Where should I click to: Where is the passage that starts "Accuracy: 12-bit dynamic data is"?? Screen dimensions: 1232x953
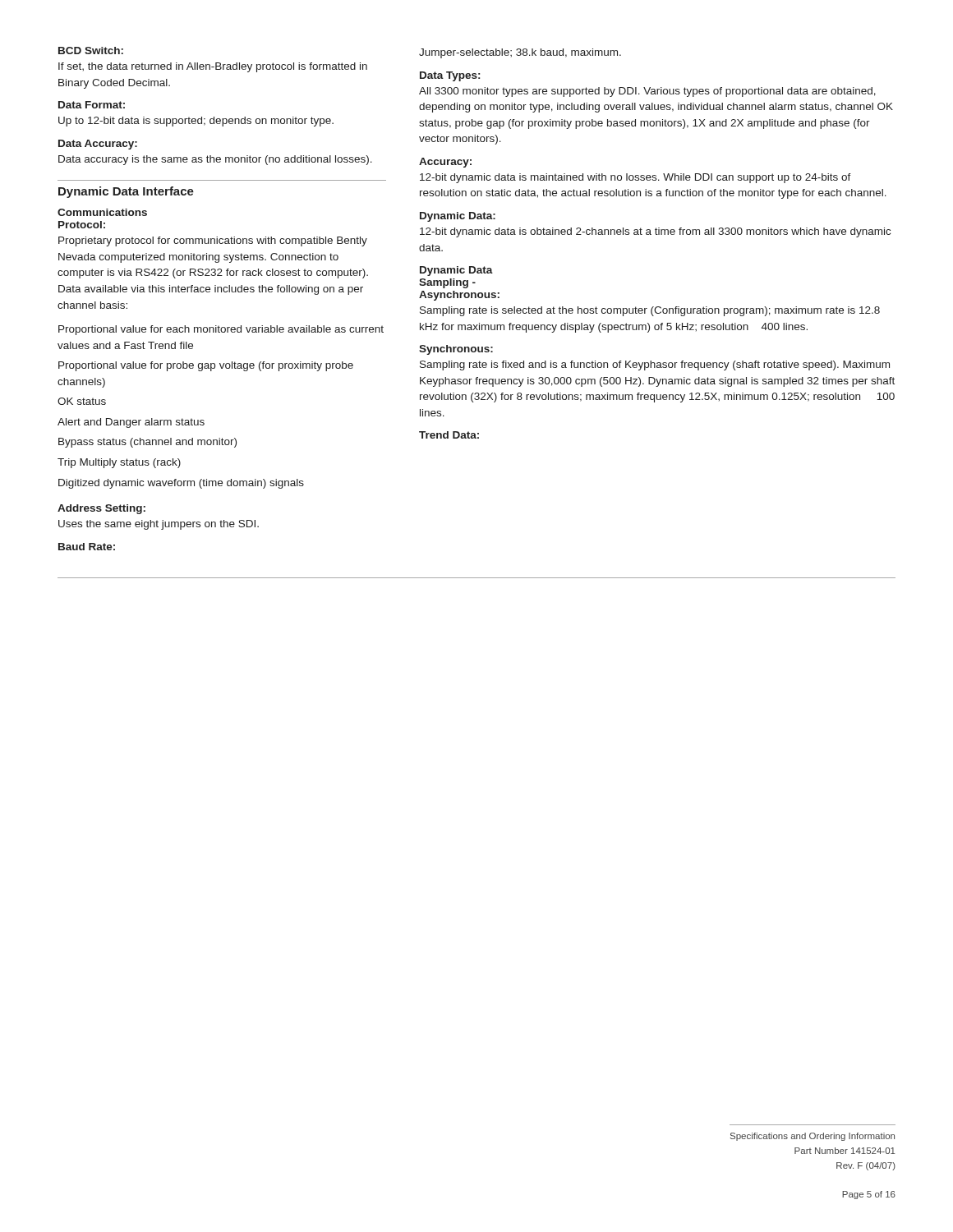click(657, 177)
